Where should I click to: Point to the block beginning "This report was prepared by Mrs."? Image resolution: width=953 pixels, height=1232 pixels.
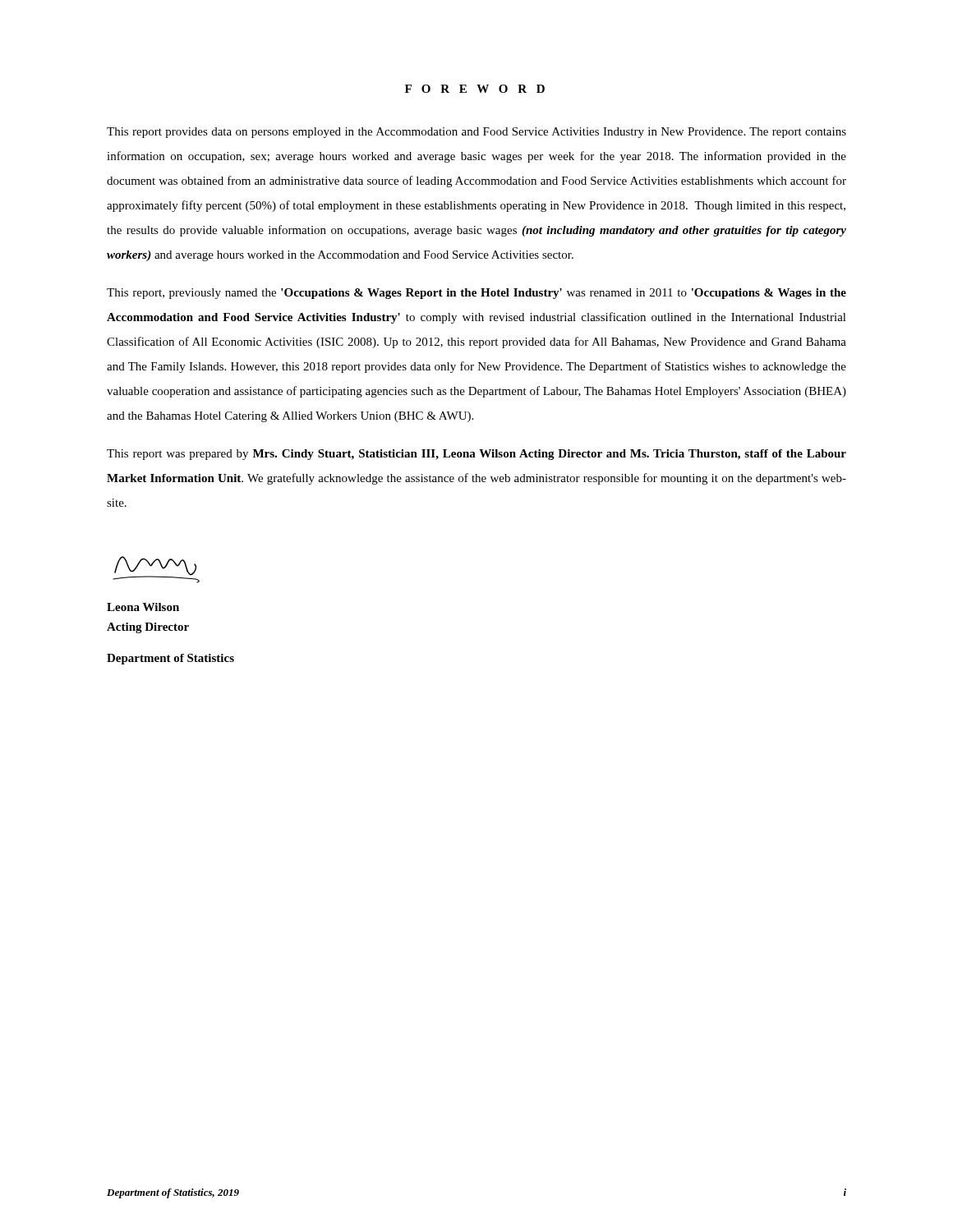(x=476, y=478)
